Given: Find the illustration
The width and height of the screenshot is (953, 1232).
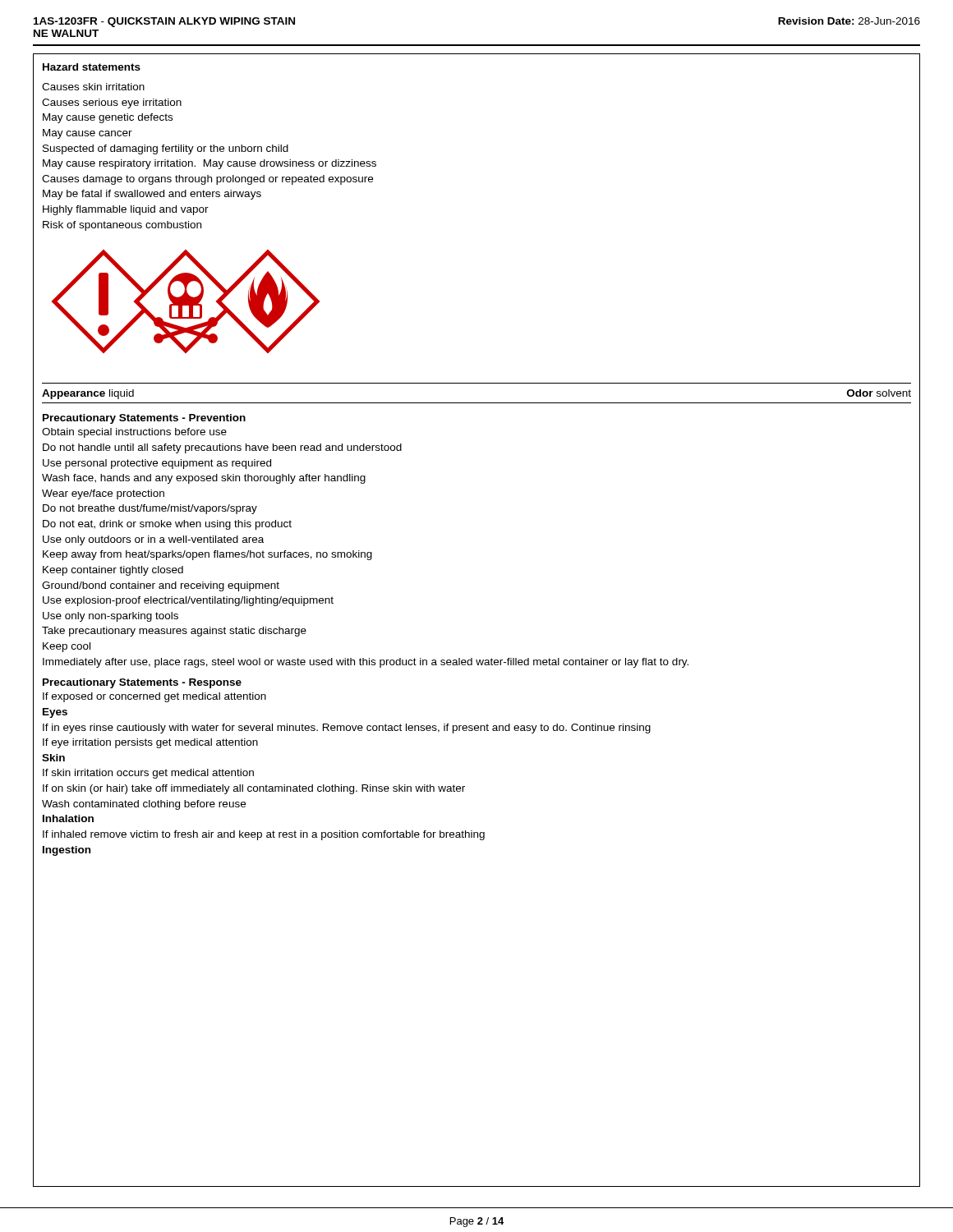Looking at the screenshot, I should [476, 311].
